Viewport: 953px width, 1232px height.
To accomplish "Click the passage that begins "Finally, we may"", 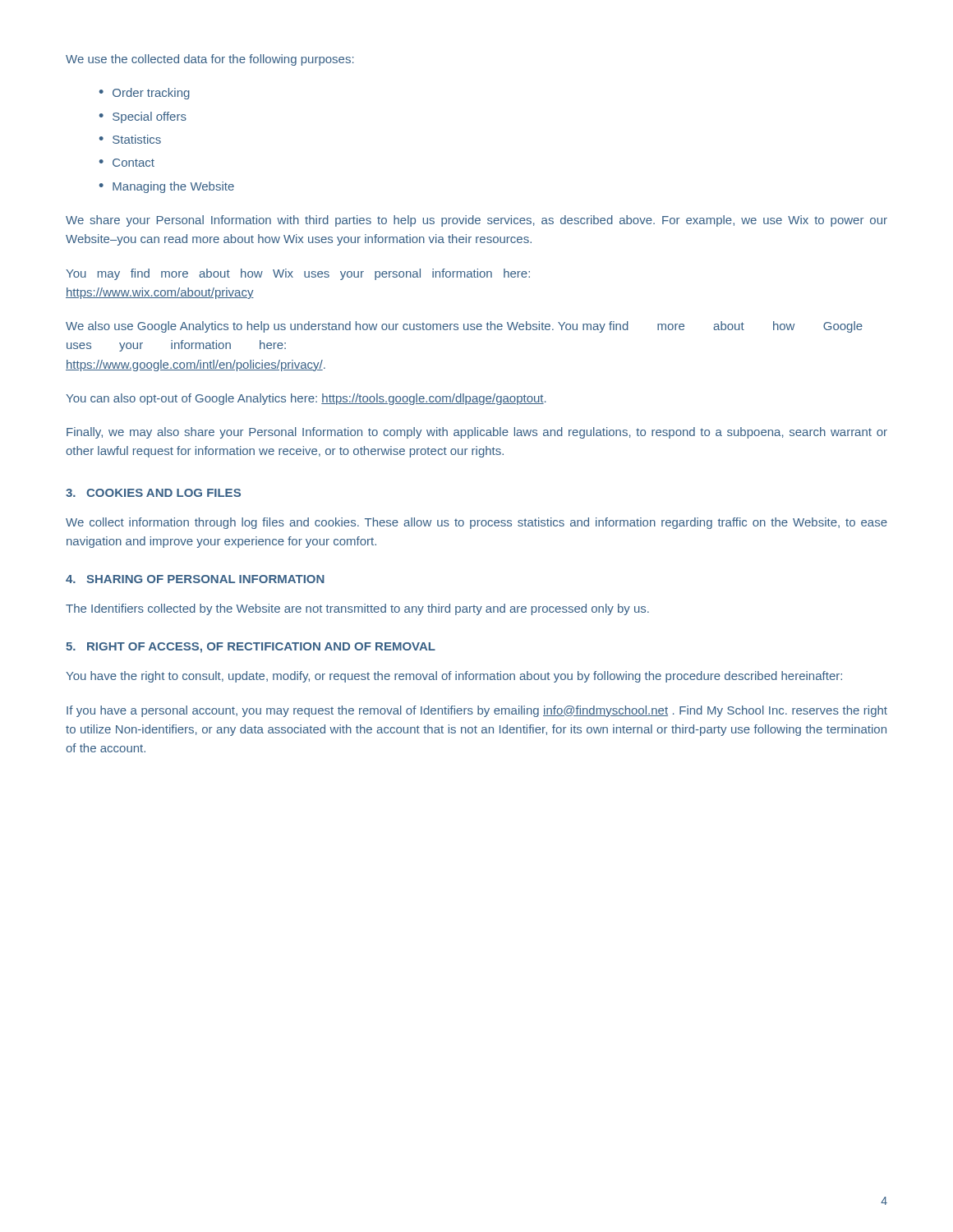I will (x=476, y=441).
